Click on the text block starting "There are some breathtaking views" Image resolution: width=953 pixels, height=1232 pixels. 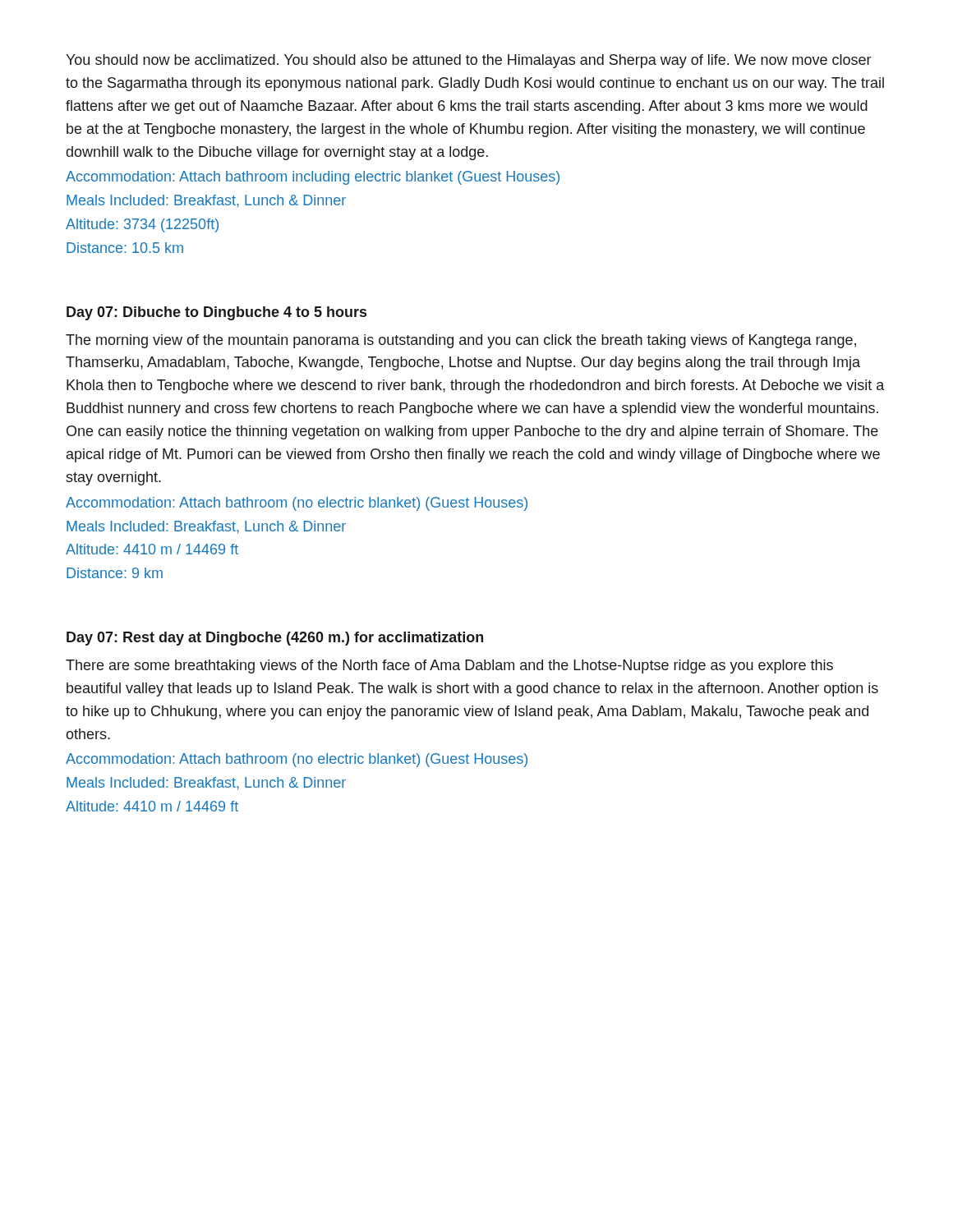[472, 699]
